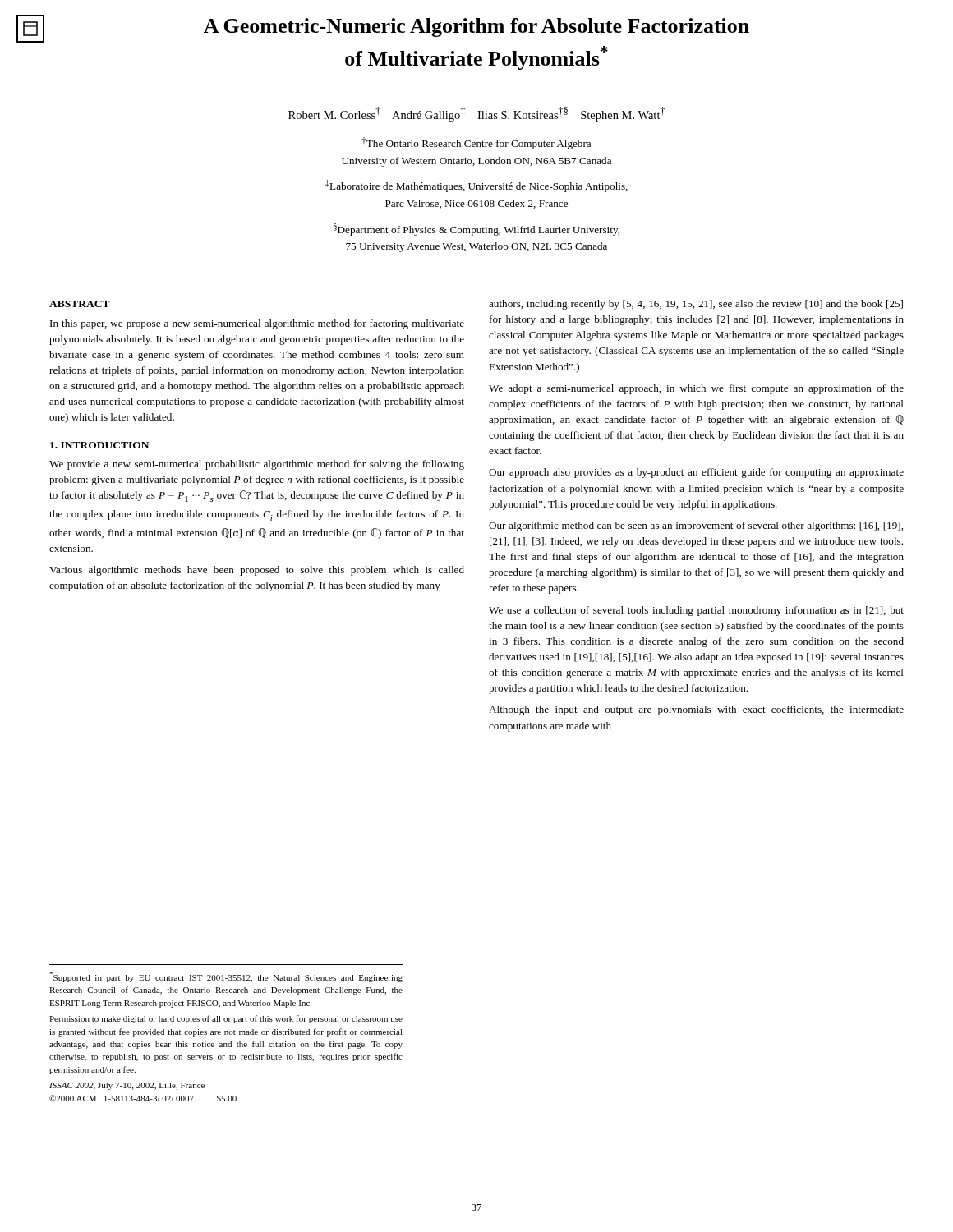This screenshot has width=953, height=1232.
Task: Point to the region starting "§Department of Physics & Computing, Wilfrid"
Action: (476, 237)
